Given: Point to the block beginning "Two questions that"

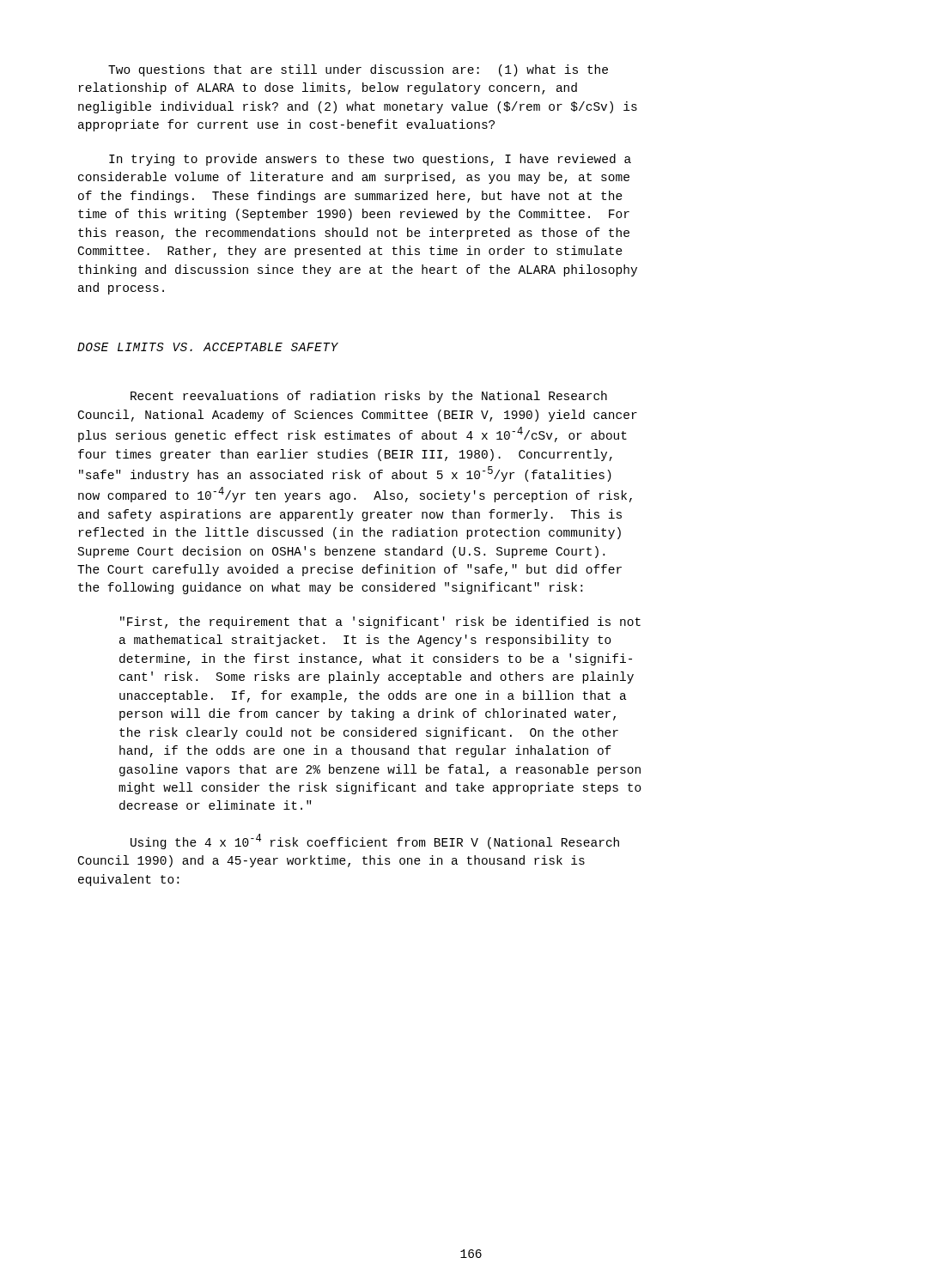Looking at the screenshot, I should [357, 98].
